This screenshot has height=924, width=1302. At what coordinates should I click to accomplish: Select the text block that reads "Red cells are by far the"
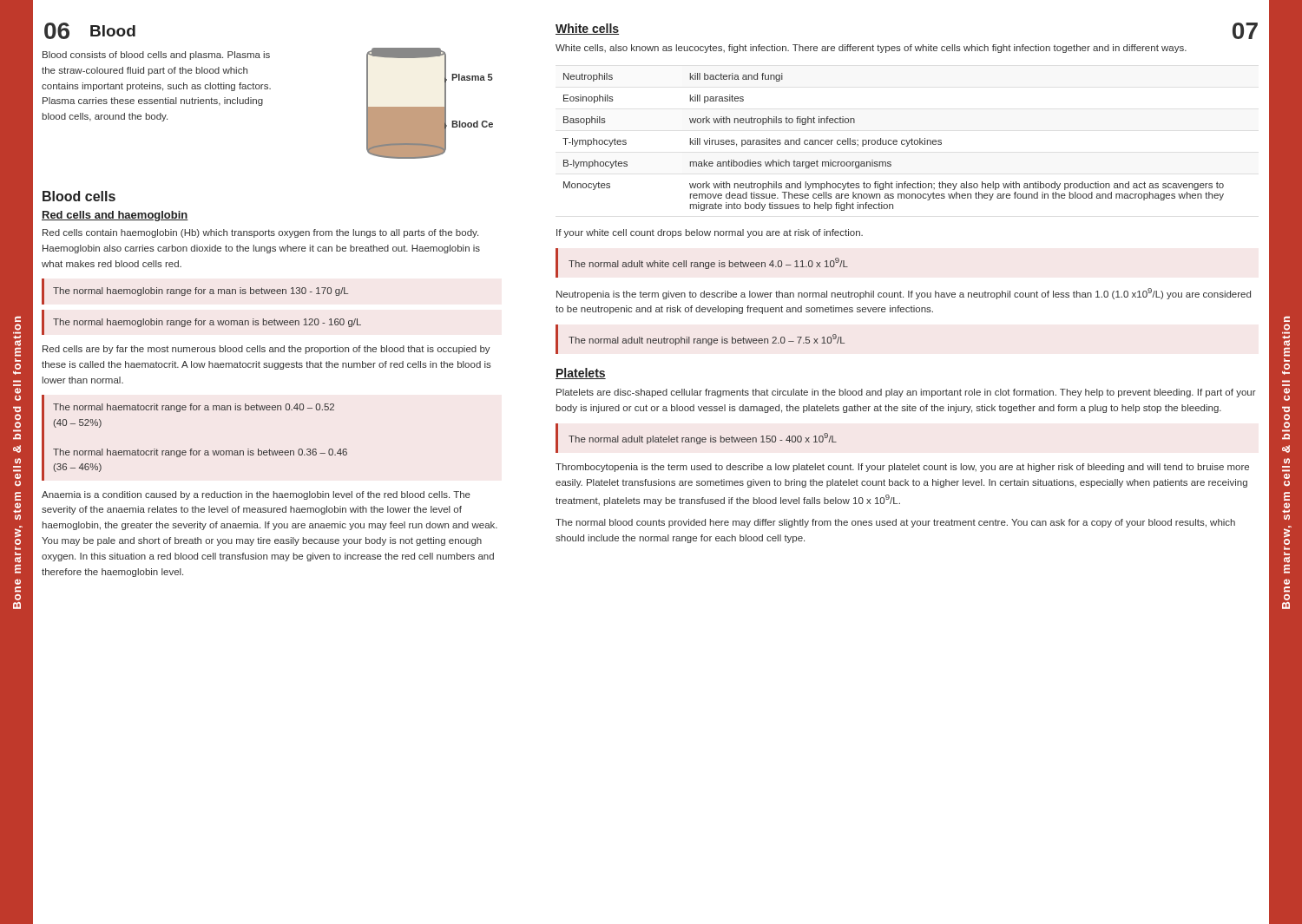pos(266,364)
